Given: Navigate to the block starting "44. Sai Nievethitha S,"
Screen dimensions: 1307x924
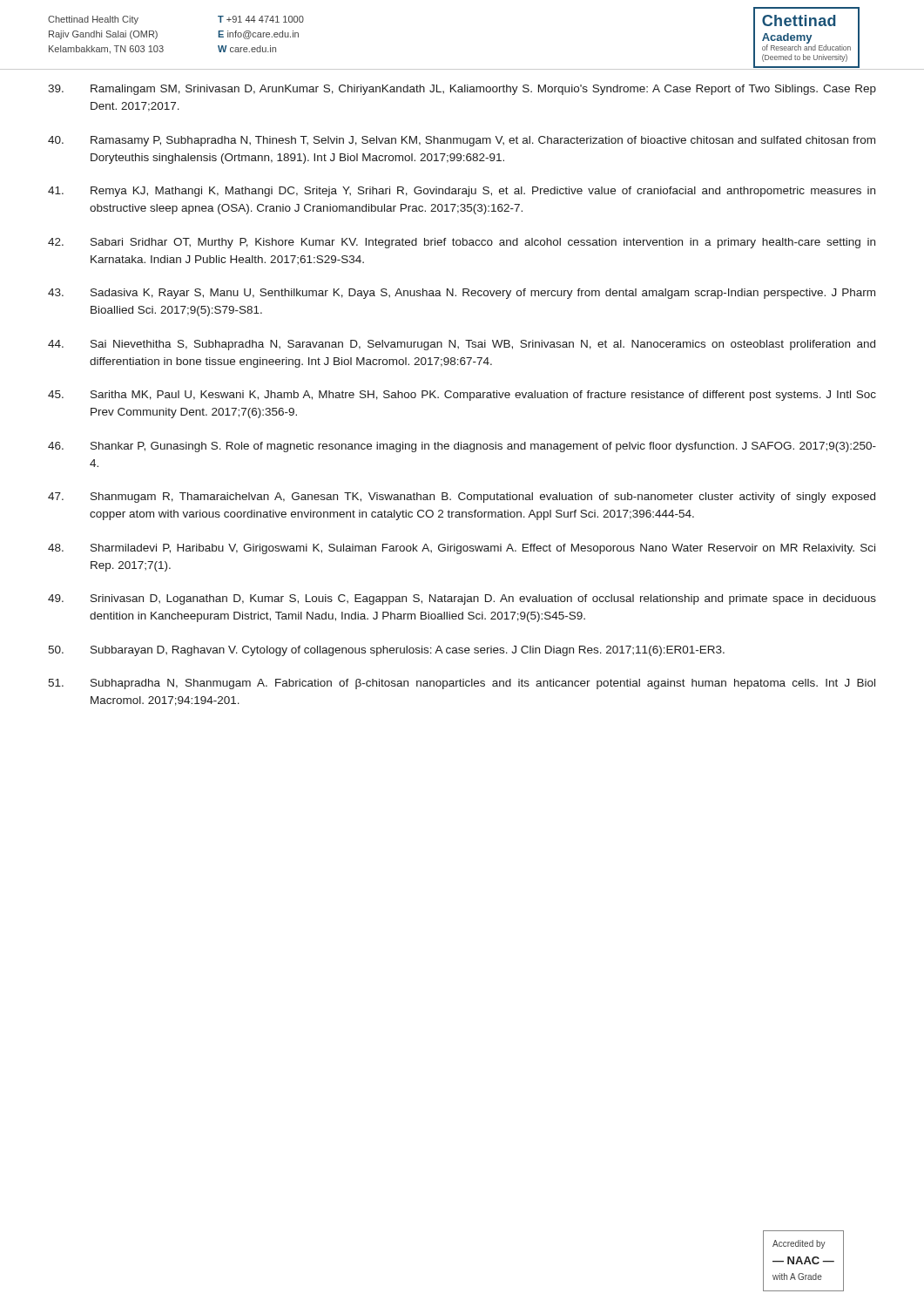Looking at the screenshot, I should pyautogui.click(x=462, y=353).
